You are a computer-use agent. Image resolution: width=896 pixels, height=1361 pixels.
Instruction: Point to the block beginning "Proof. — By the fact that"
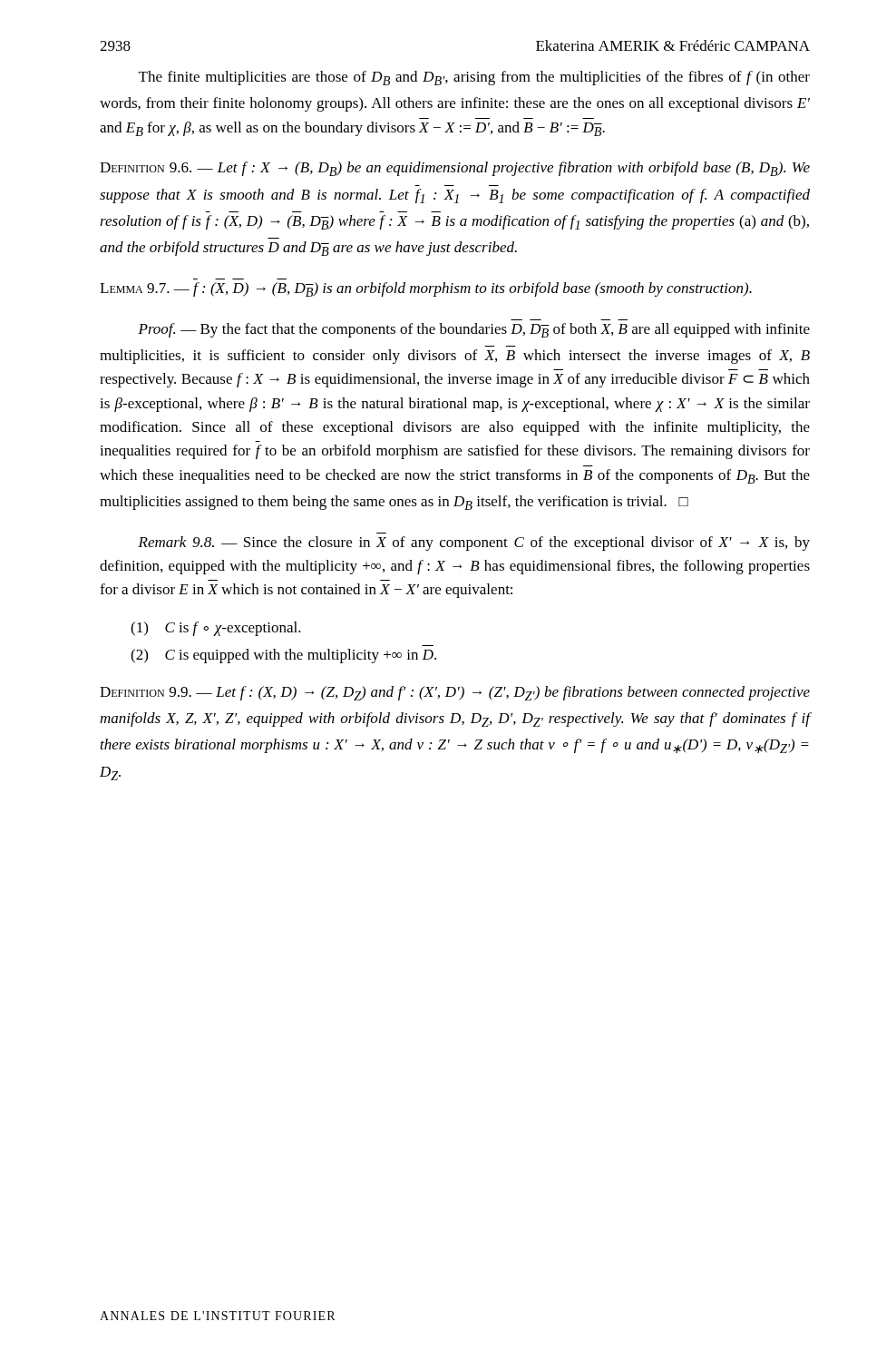coord(455,417)
